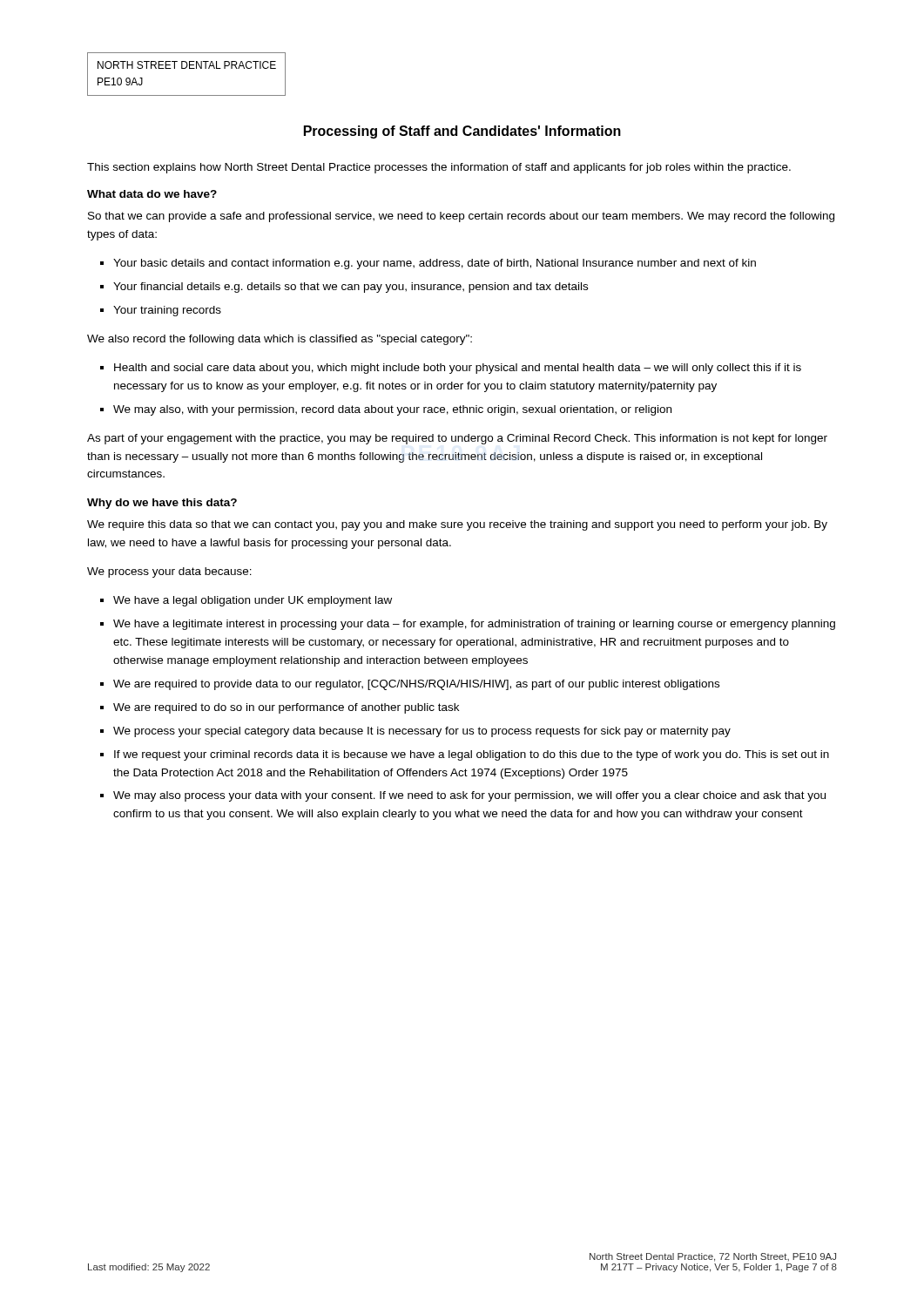The width and height of the screenshot is (924, 1307).
Task: Locate the section header that opens with "Why do we"
Action: point(162,503)
